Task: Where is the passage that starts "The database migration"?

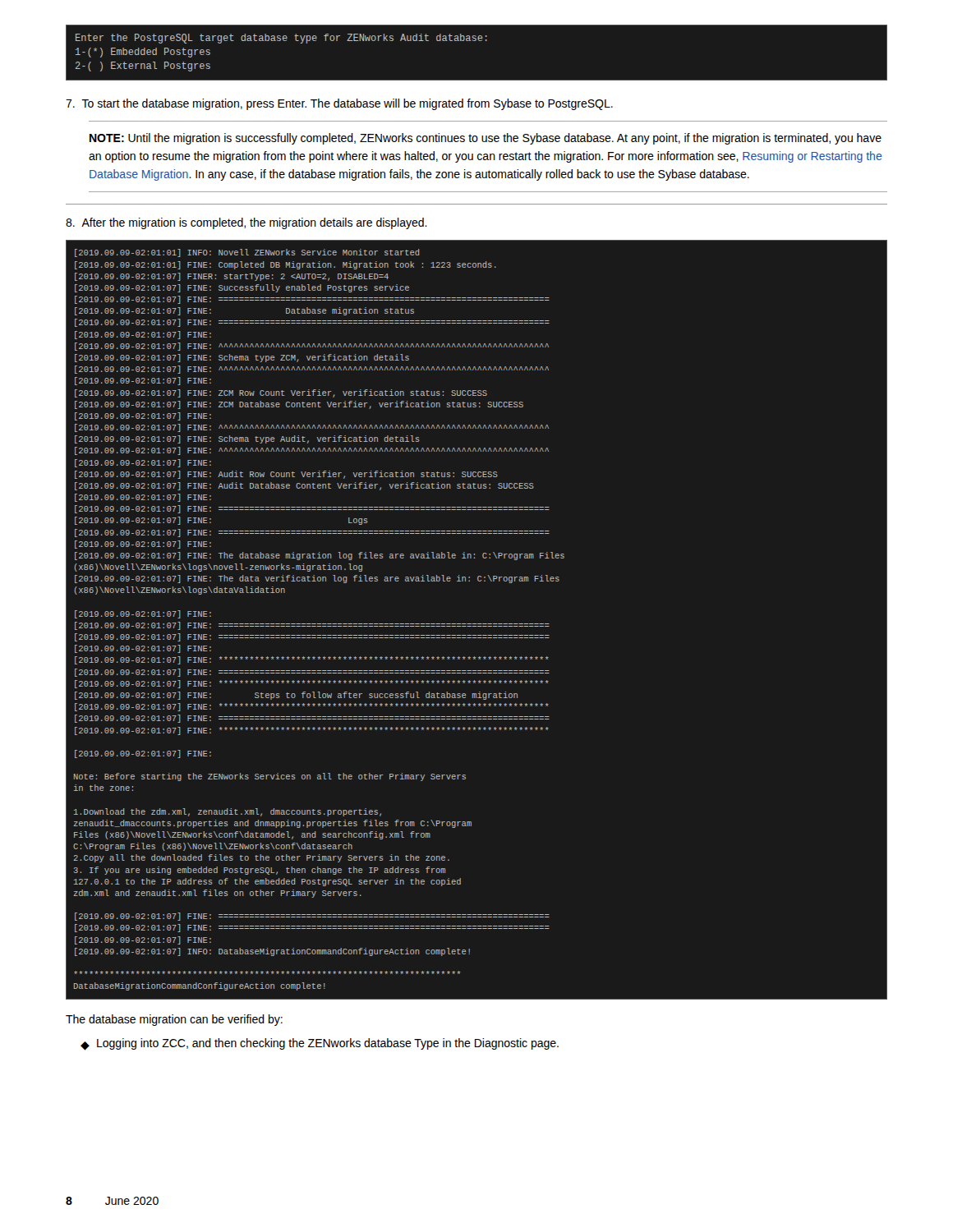Action: (174, 1020)
